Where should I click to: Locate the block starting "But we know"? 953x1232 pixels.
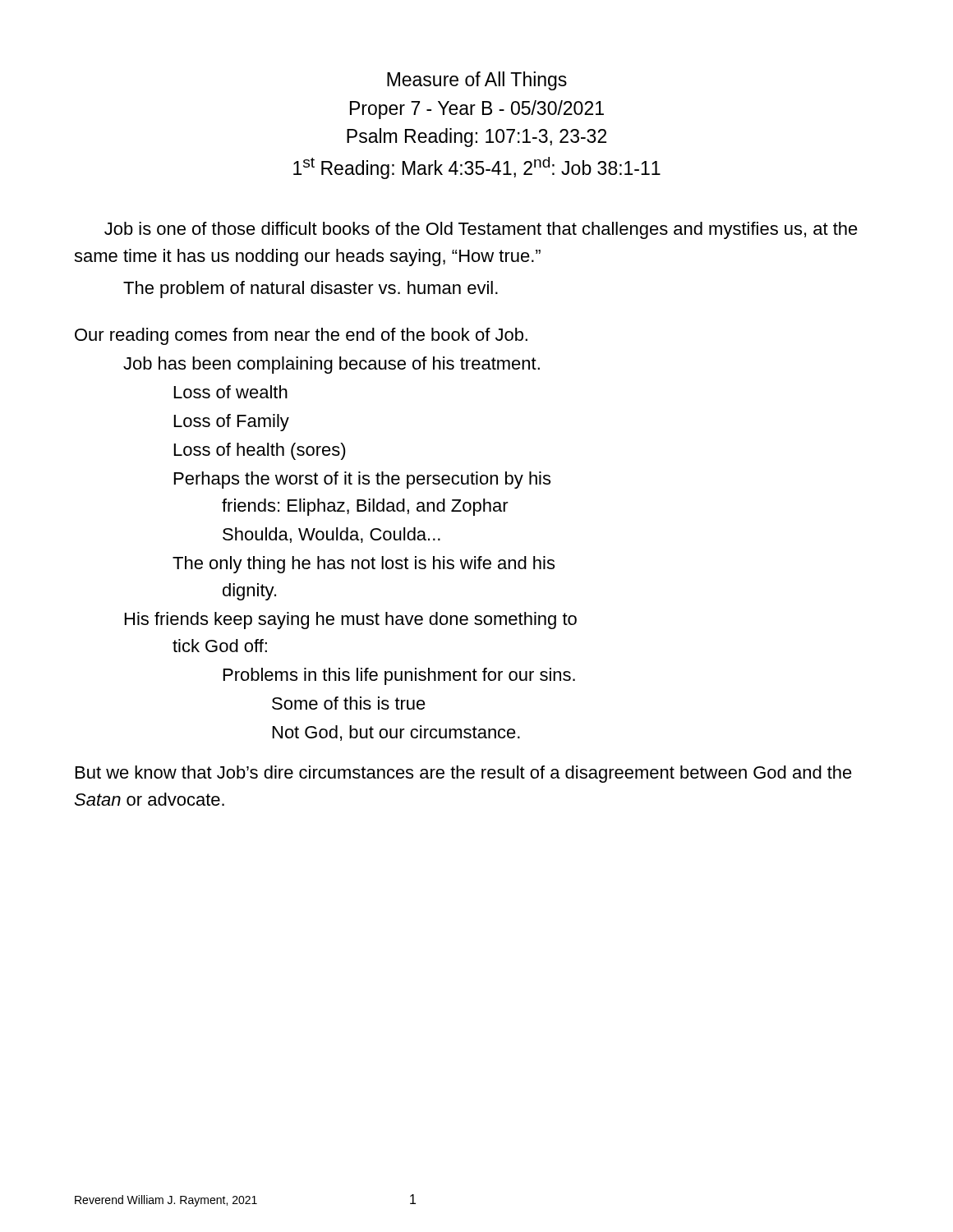click(463, 786)
